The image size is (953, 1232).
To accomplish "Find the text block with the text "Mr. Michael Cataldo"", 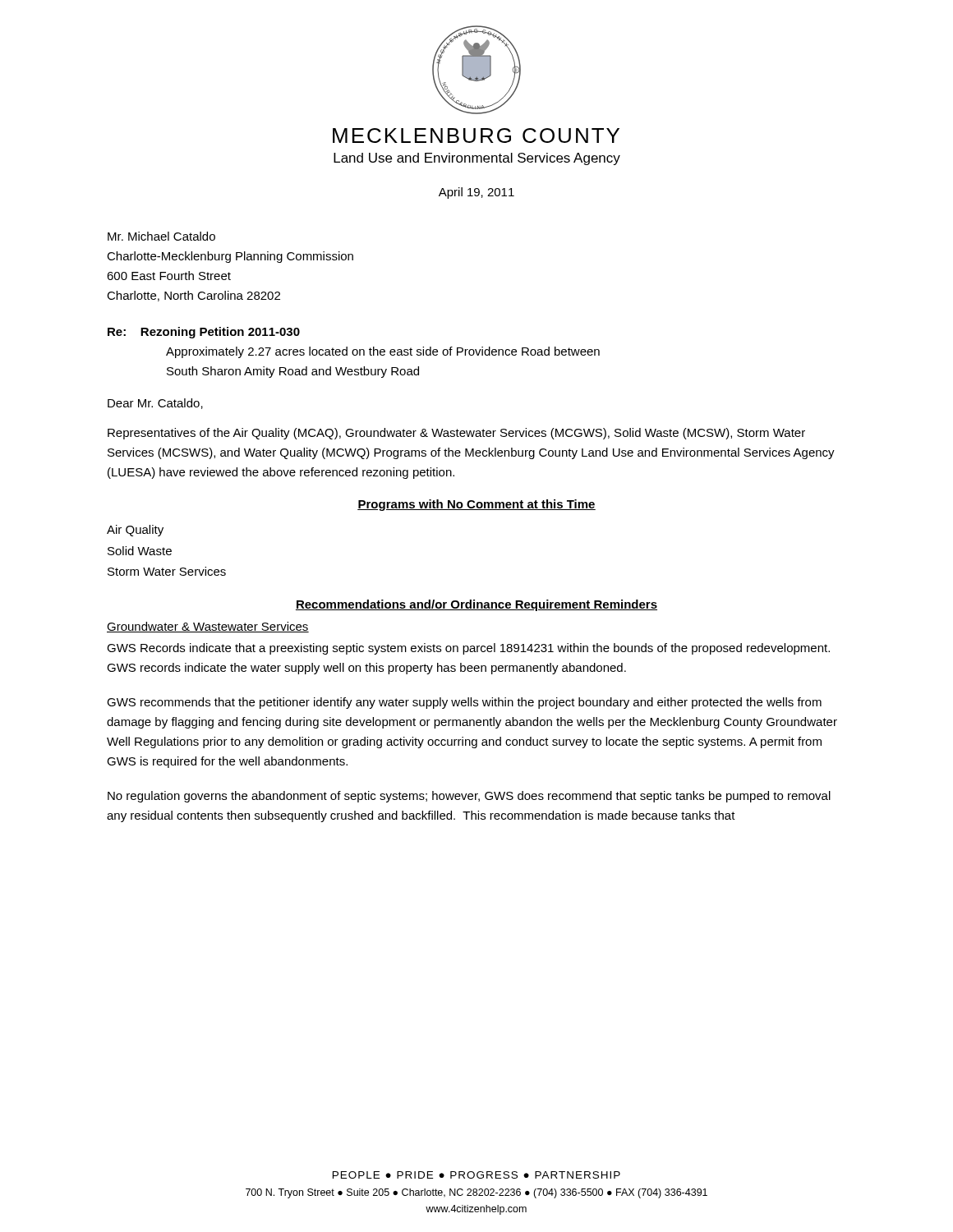I will (230, 266).
